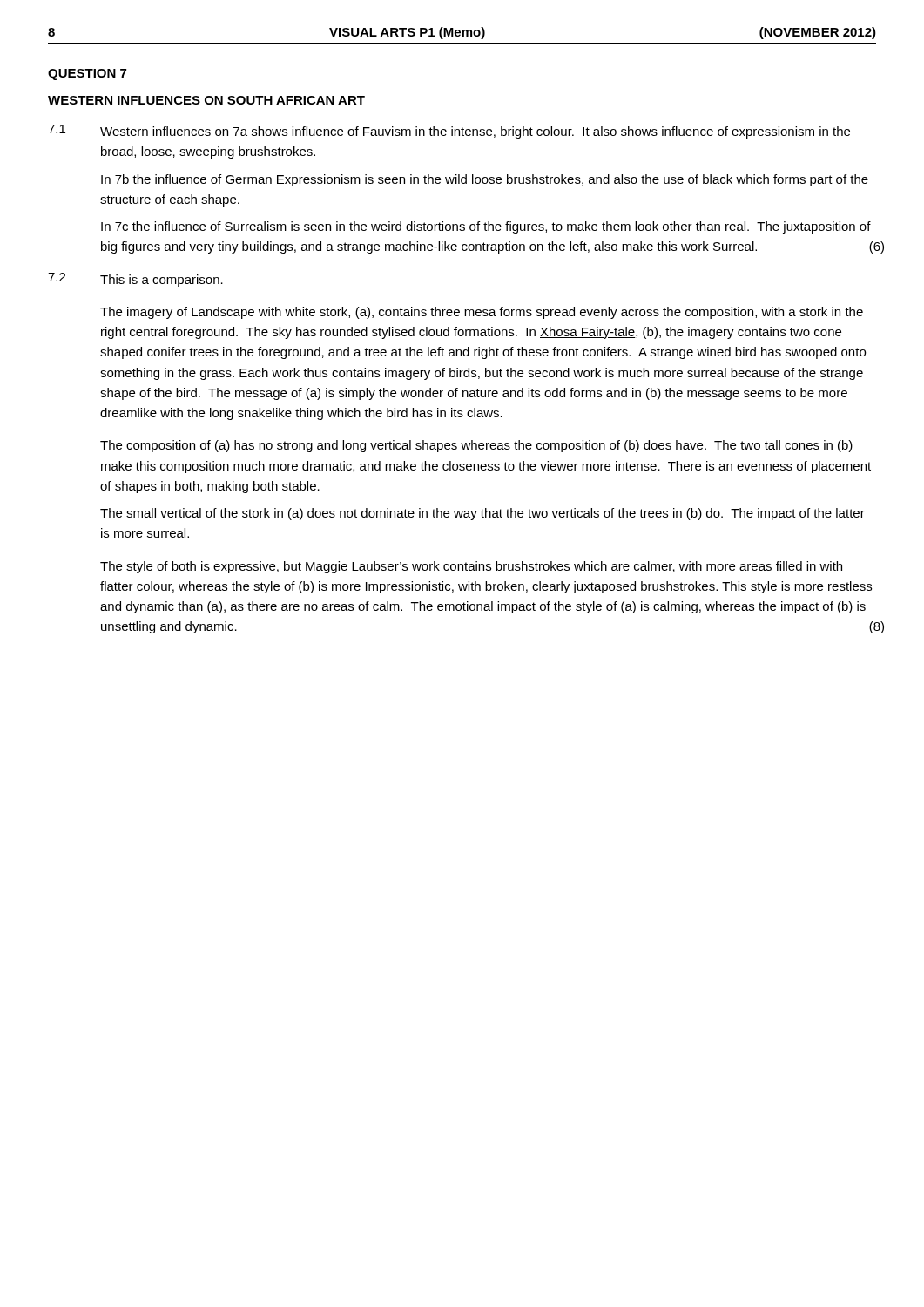The image size is (924, 1307).
Task: Click on the section header containing "WESTERN INFLUENCES ON SOUTH AFRICAN ART"
Action: click(x=206, y=100)
